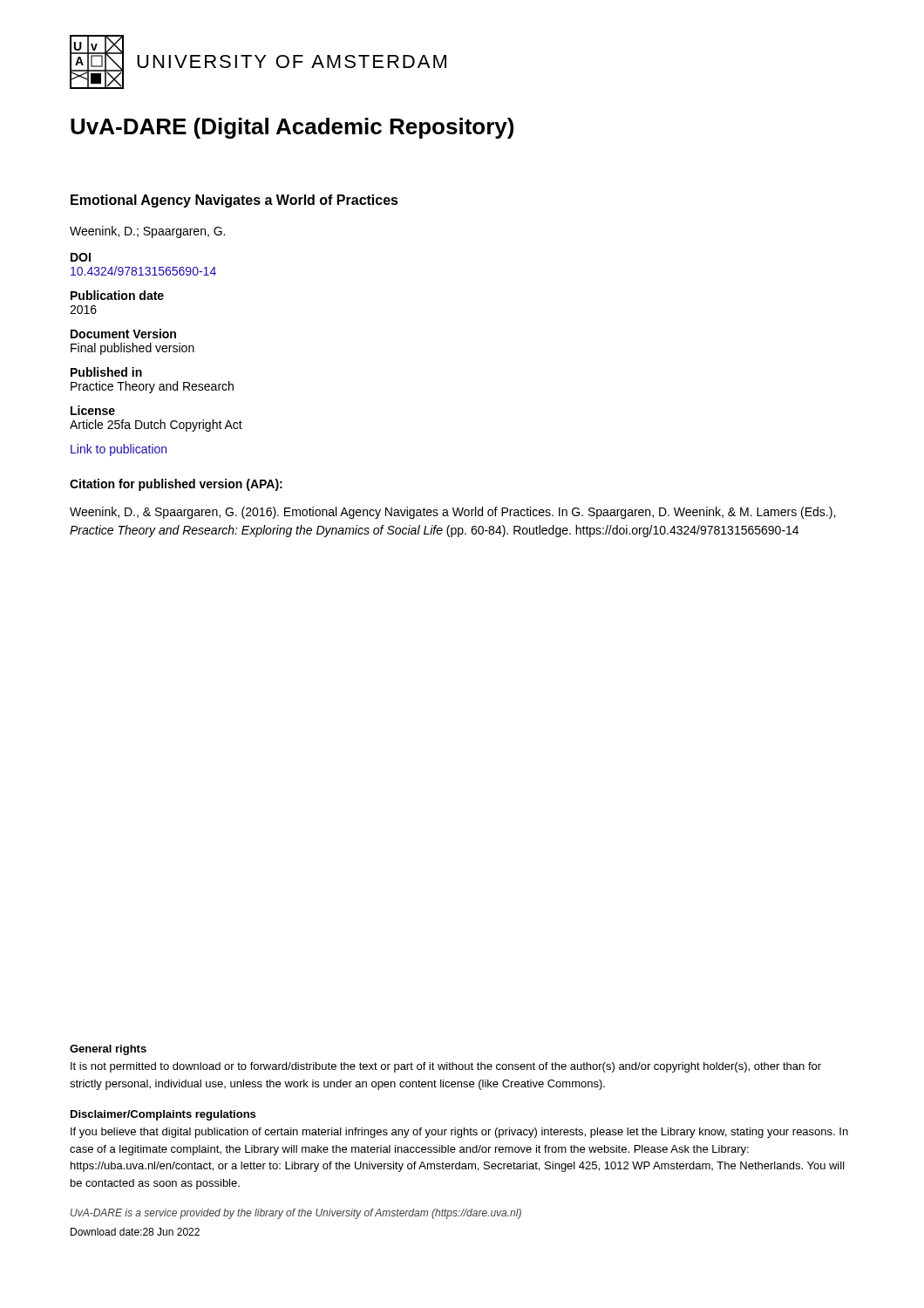Point to the element starting "DOI 10.4324/978131565690-14"
The width and height of the screenshot is (924, 1308).
point(143,264)
